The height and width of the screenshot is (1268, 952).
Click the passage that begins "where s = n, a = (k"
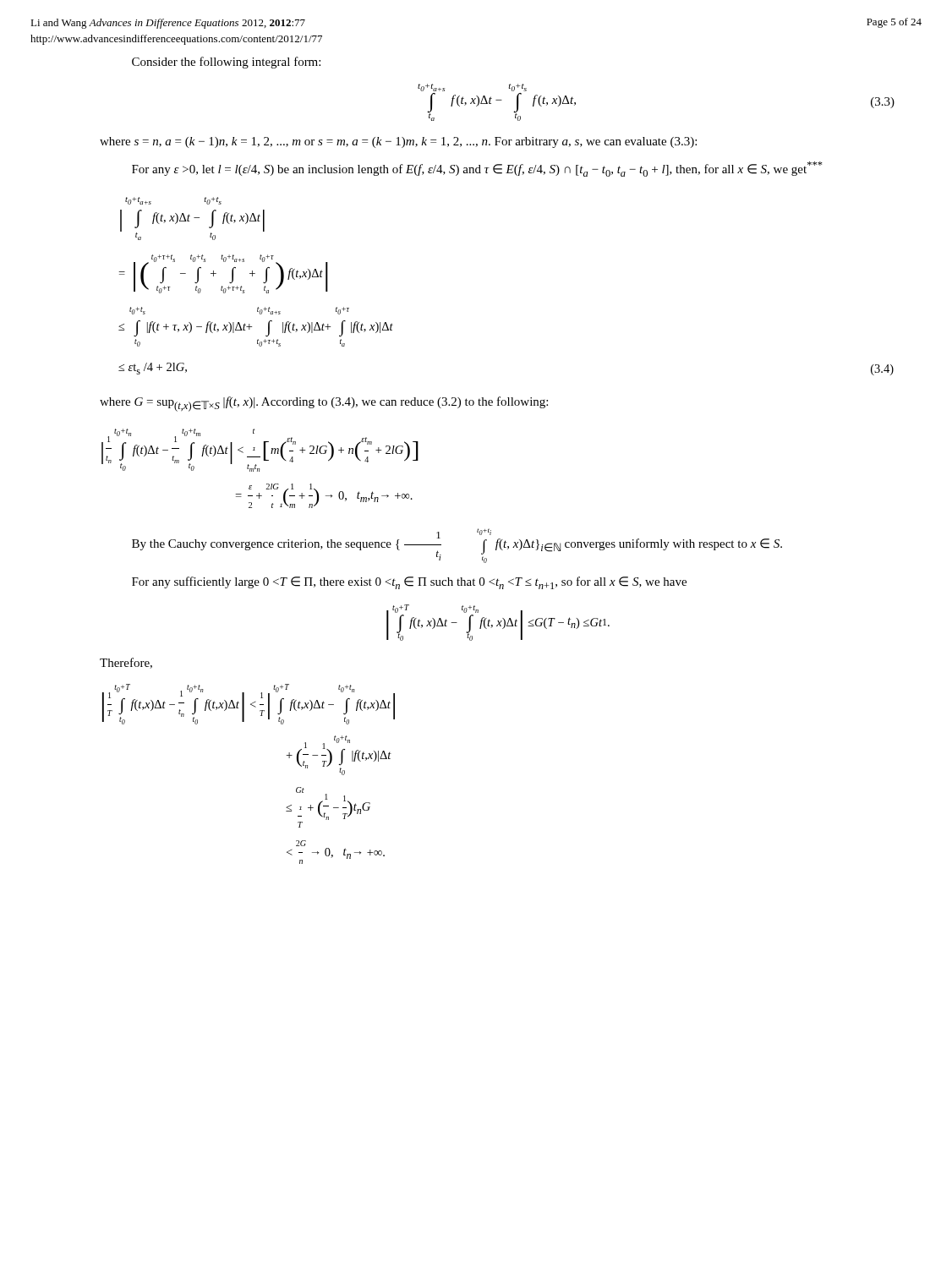click(x=399, y=141)
